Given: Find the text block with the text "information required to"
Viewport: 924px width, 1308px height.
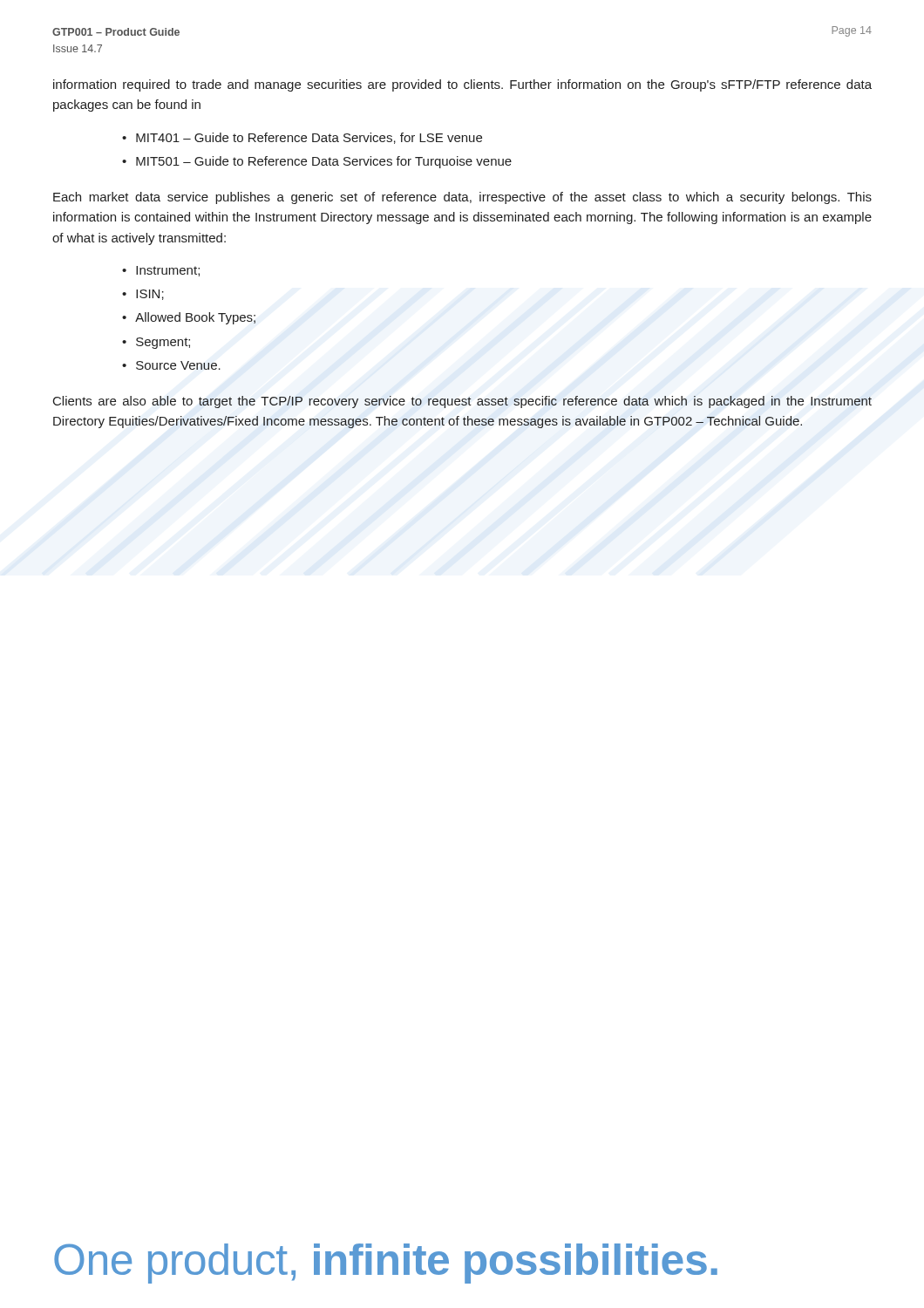Looking at the screenshot, I should point(462,94).
